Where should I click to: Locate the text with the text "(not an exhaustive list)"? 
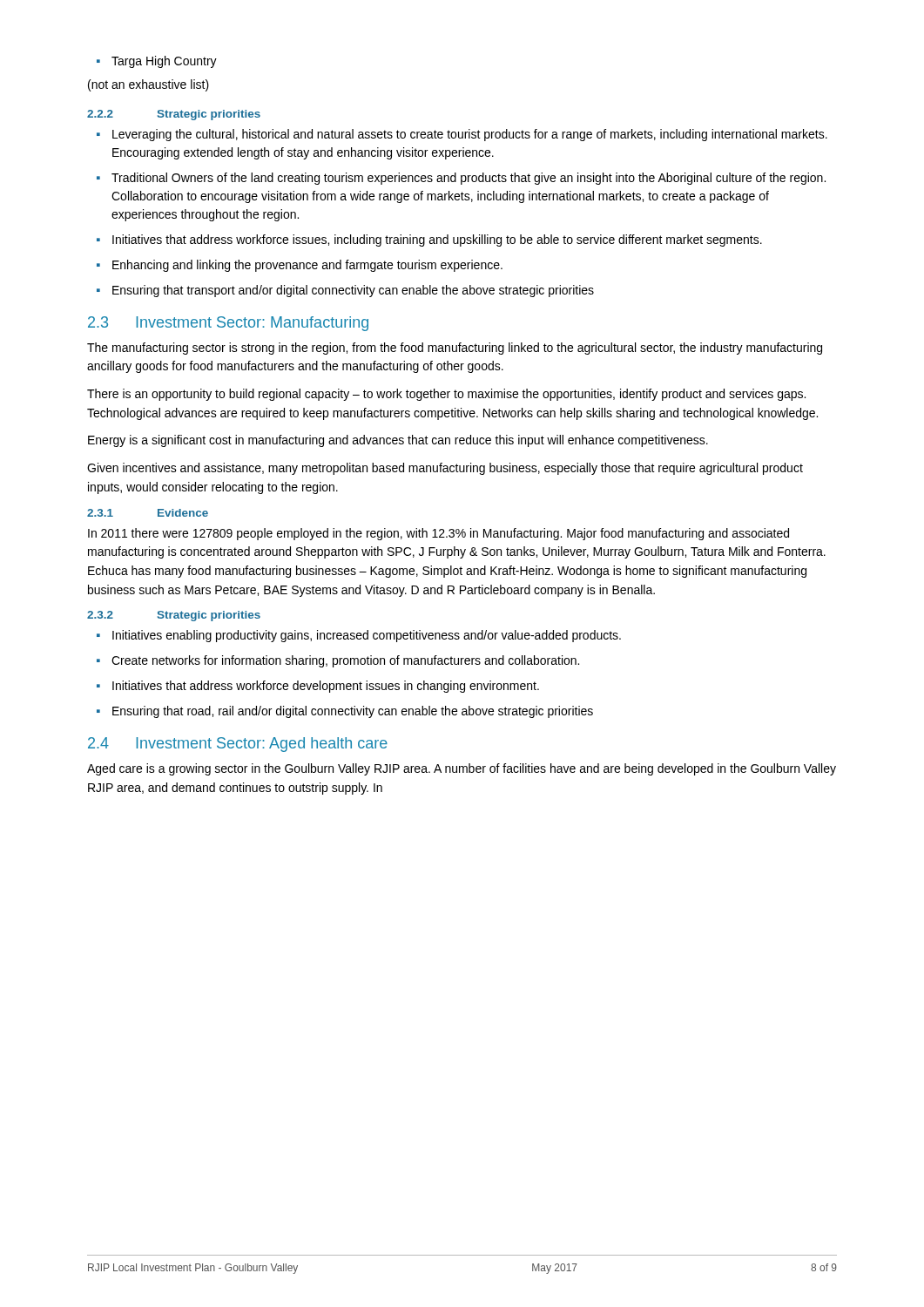(148, 84)
